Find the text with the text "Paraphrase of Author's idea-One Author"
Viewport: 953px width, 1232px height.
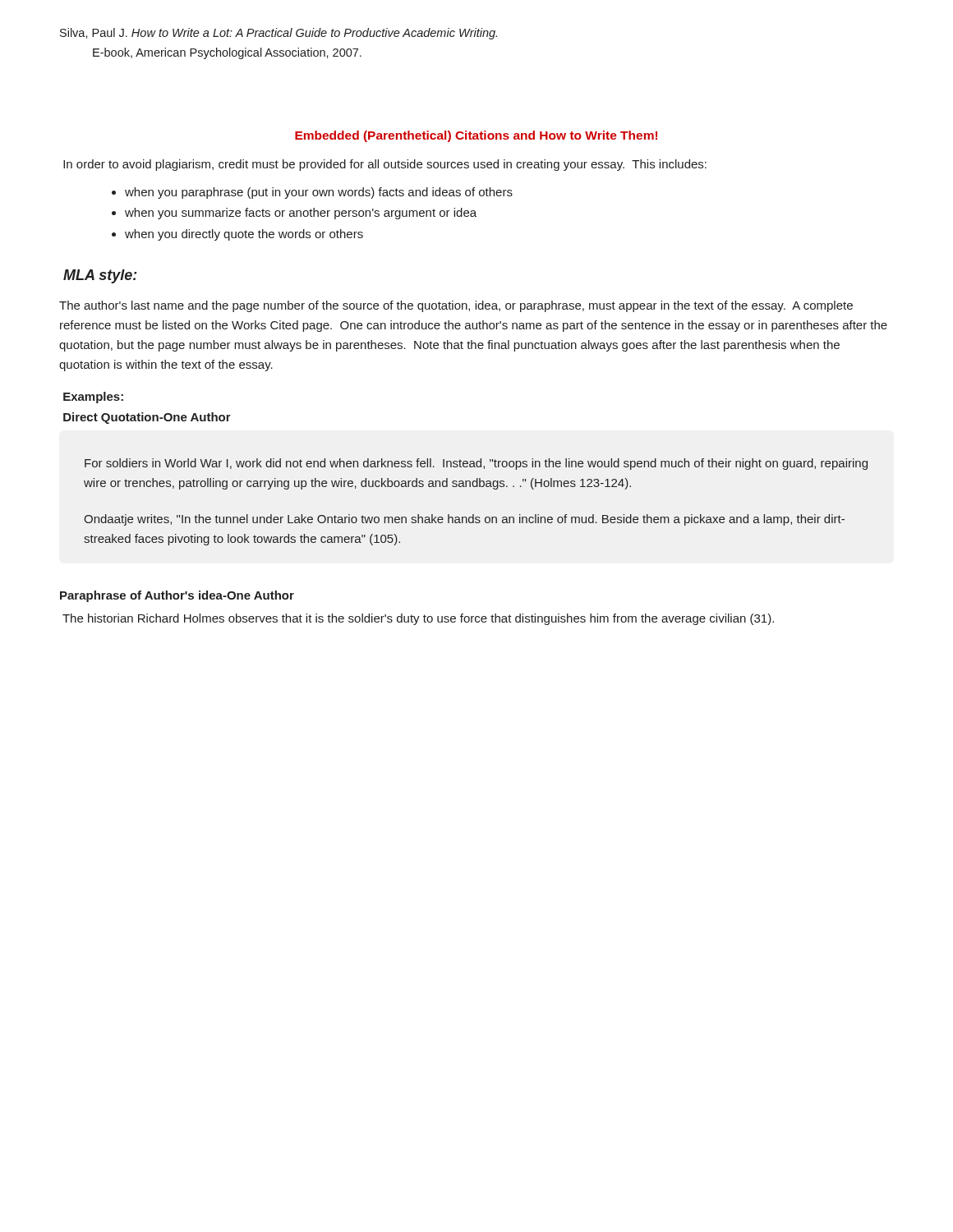177,595
